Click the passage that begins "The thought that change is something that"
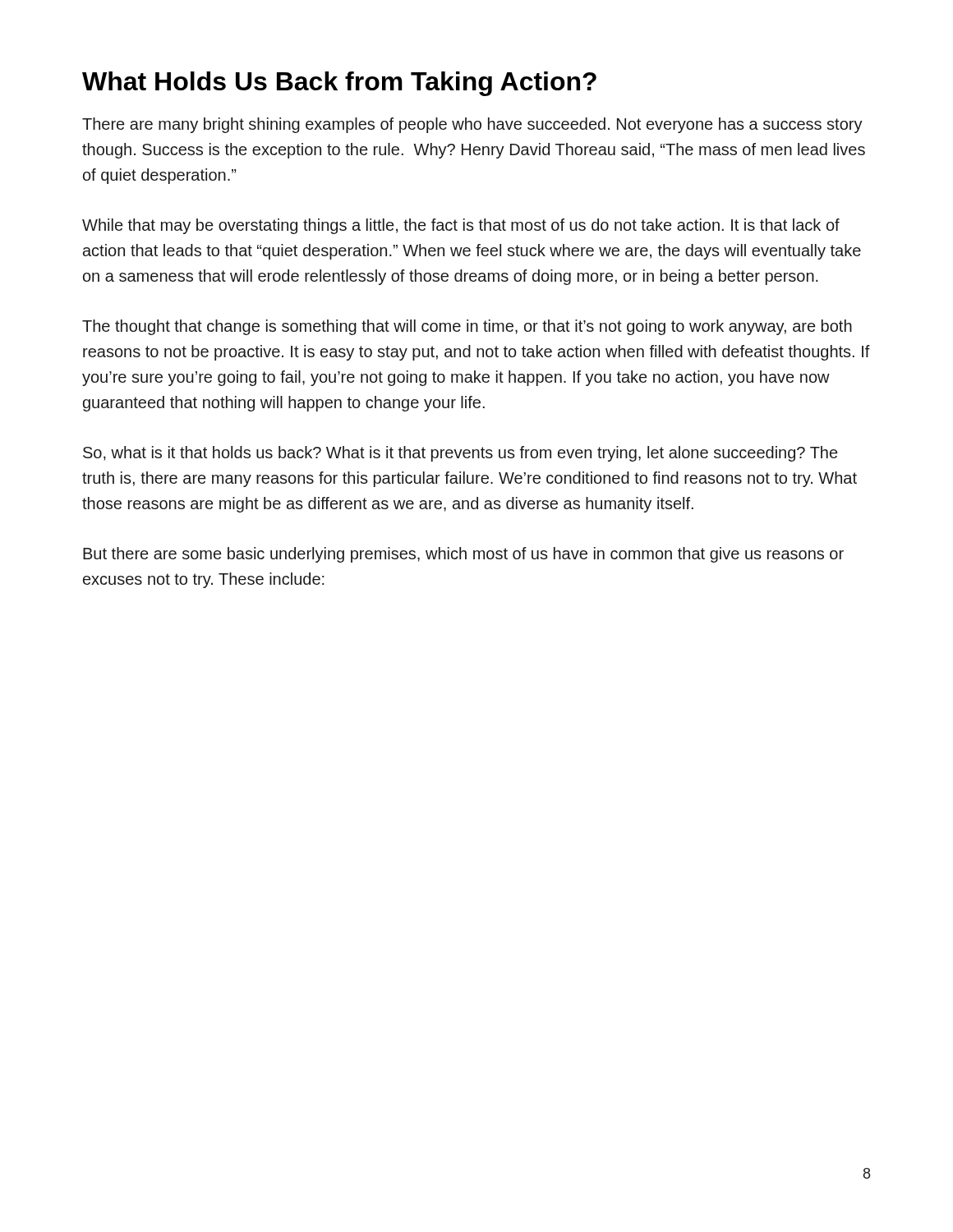The width and height of the screenshot is (953, 1232). click(x=476, y=365)
